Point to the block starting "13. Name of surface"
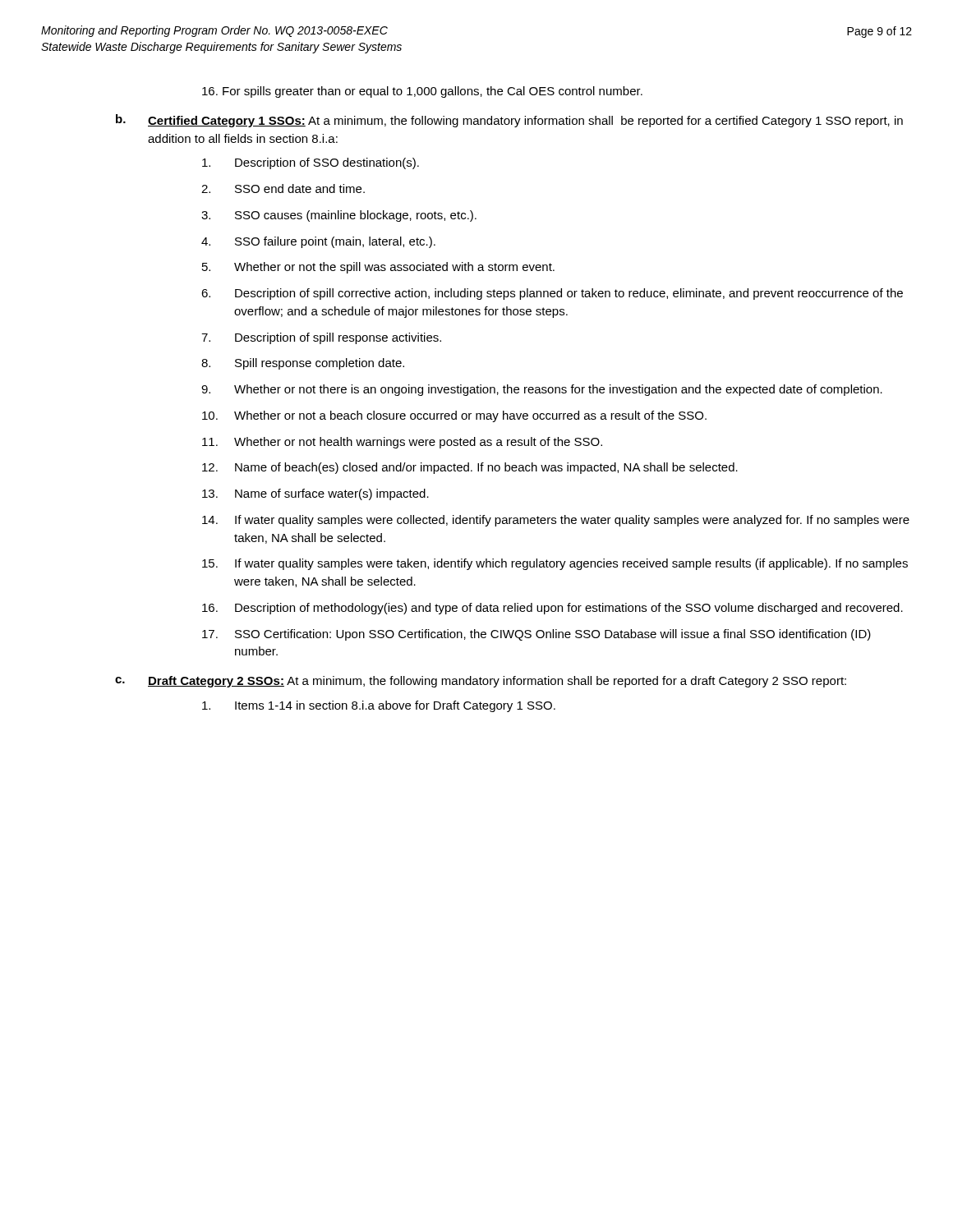The height and width of the screenshot is (1232, 953). pos(315,494)
